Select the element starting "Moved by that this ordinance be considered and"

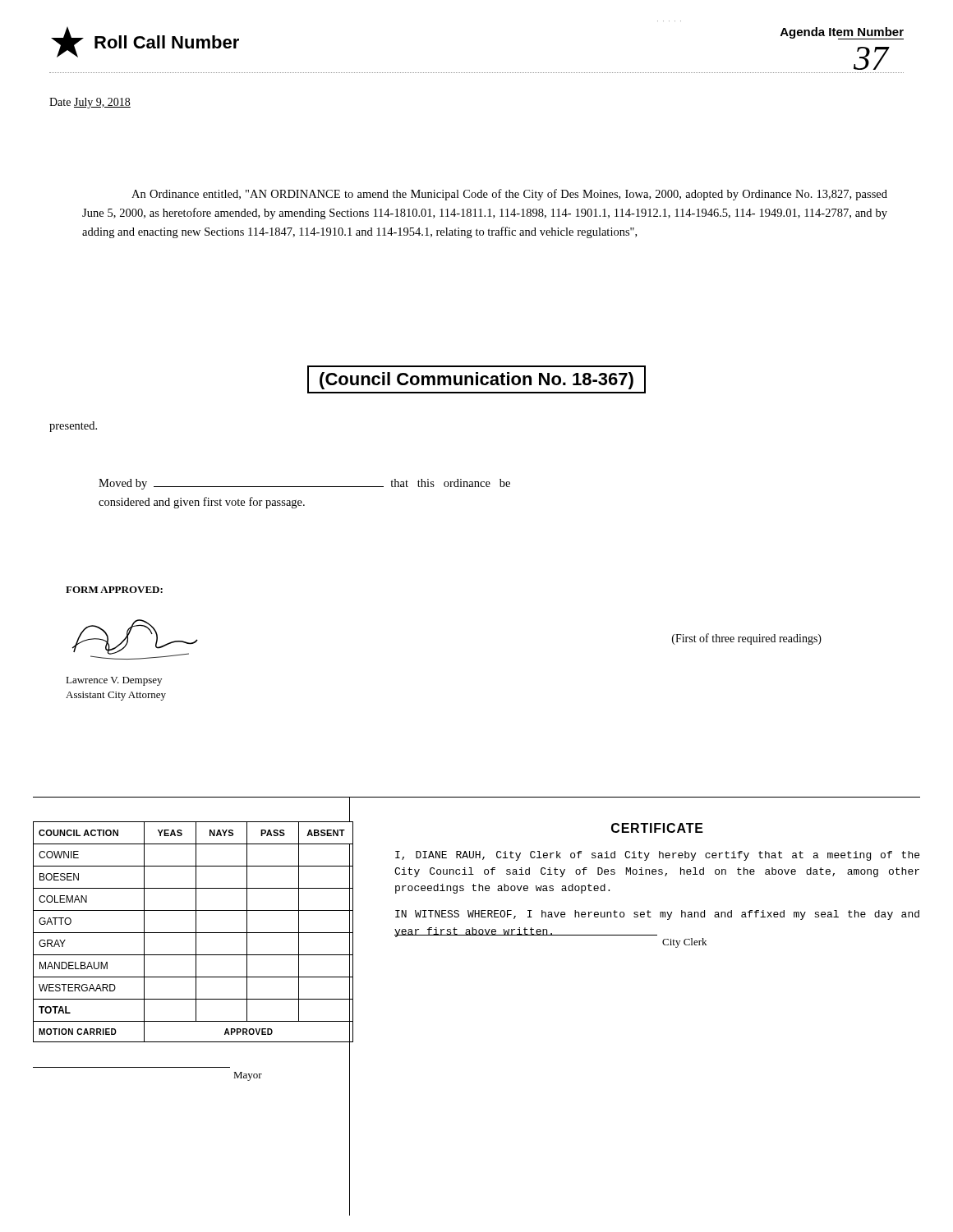point(493,493)
